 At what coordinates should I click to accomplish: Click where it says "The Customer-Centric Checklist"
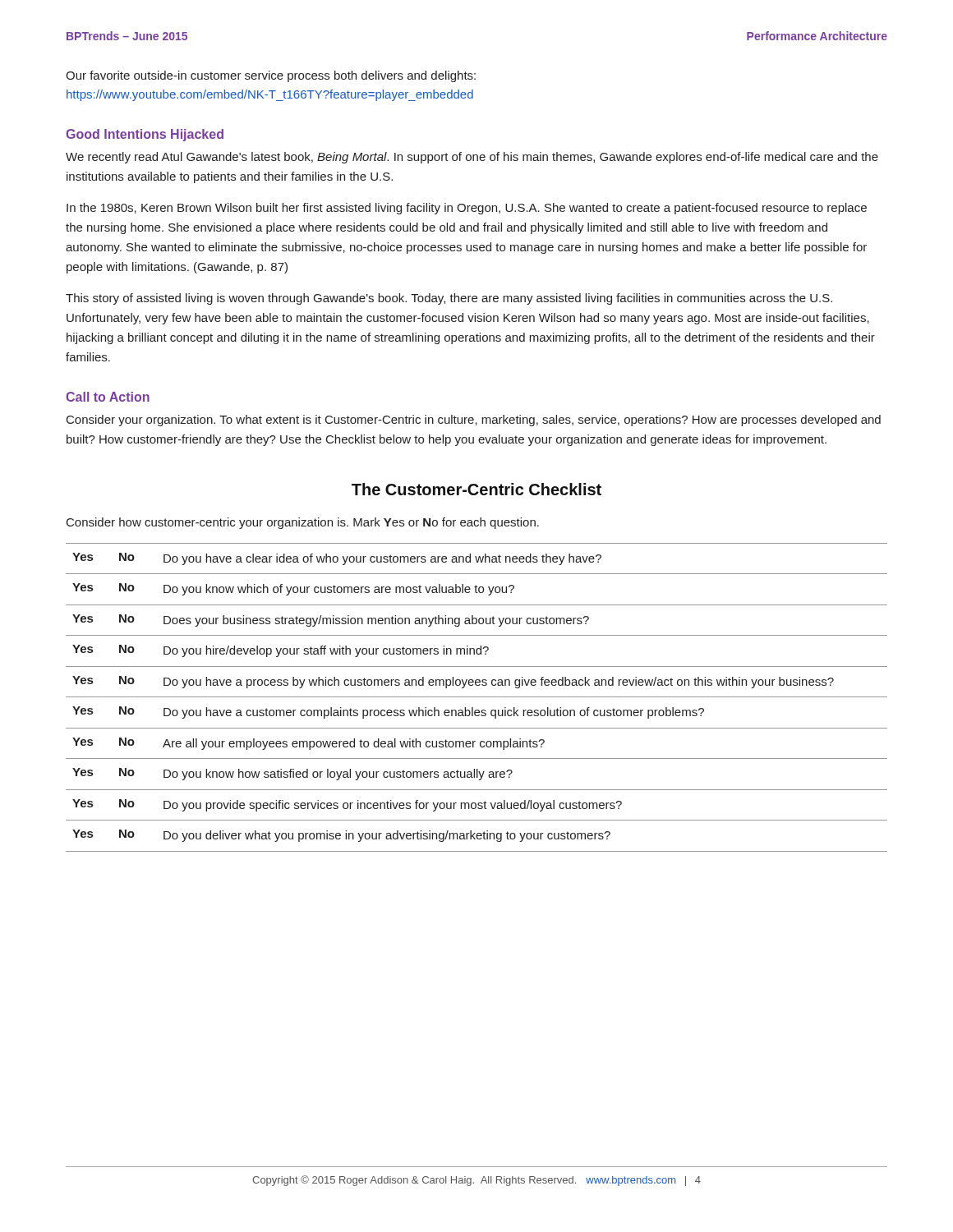coord(476,489)
